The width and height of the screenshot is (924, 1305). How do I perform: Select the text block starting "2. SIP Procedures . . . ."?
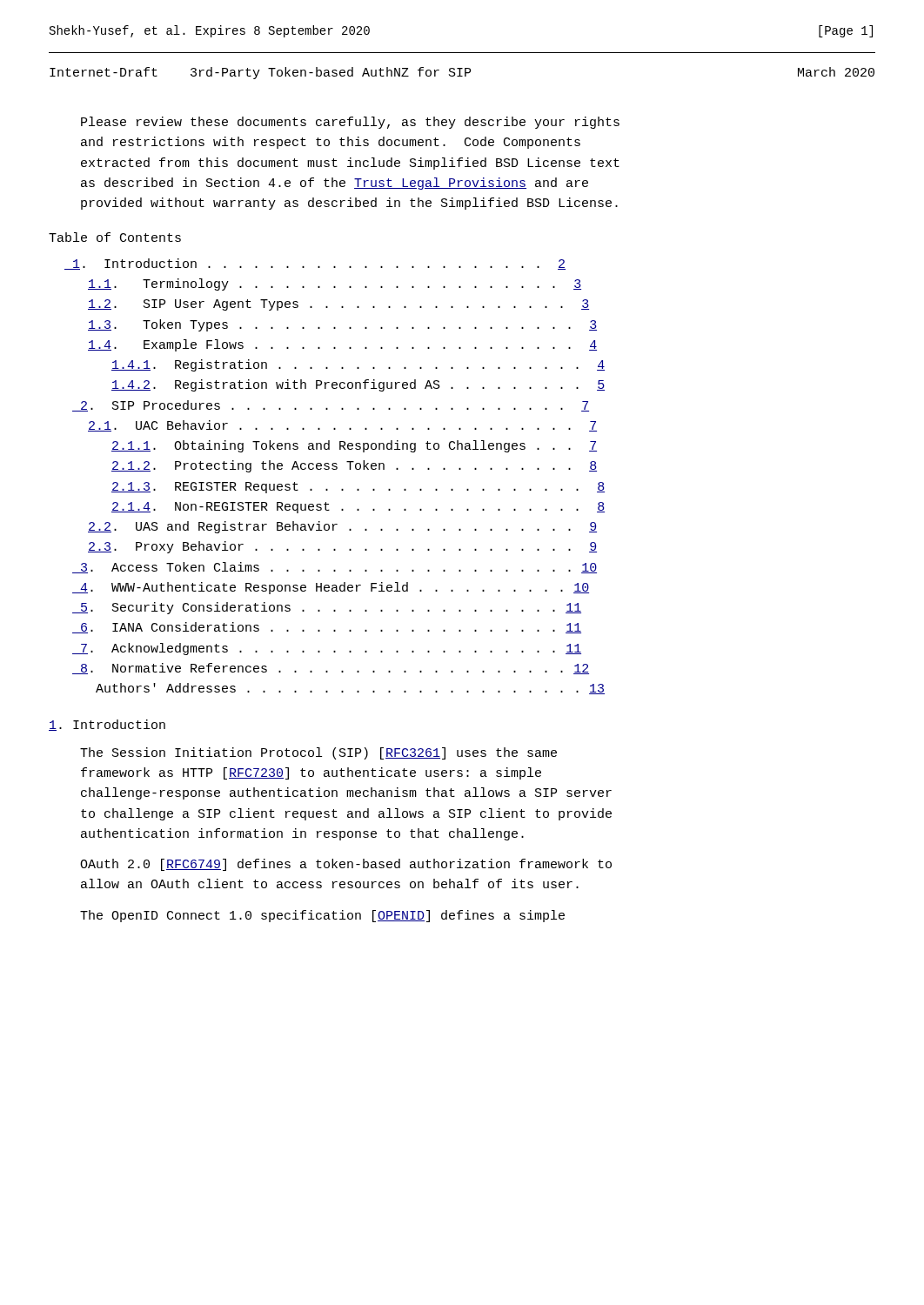327,406
